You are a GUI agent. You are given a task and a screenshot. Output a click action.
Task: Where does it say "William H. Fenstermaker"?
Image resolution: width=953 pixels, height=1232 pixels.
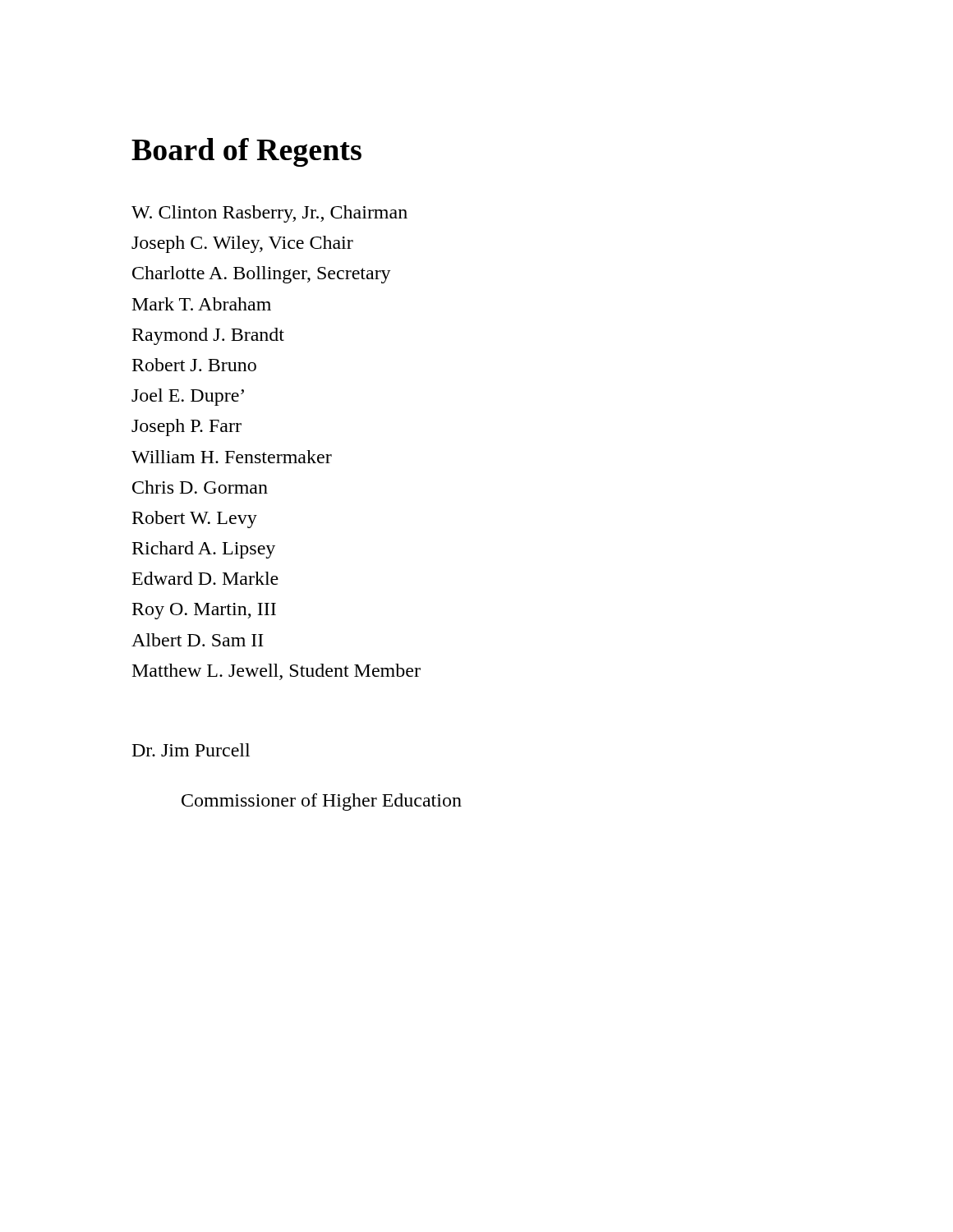tap(297, 457)
